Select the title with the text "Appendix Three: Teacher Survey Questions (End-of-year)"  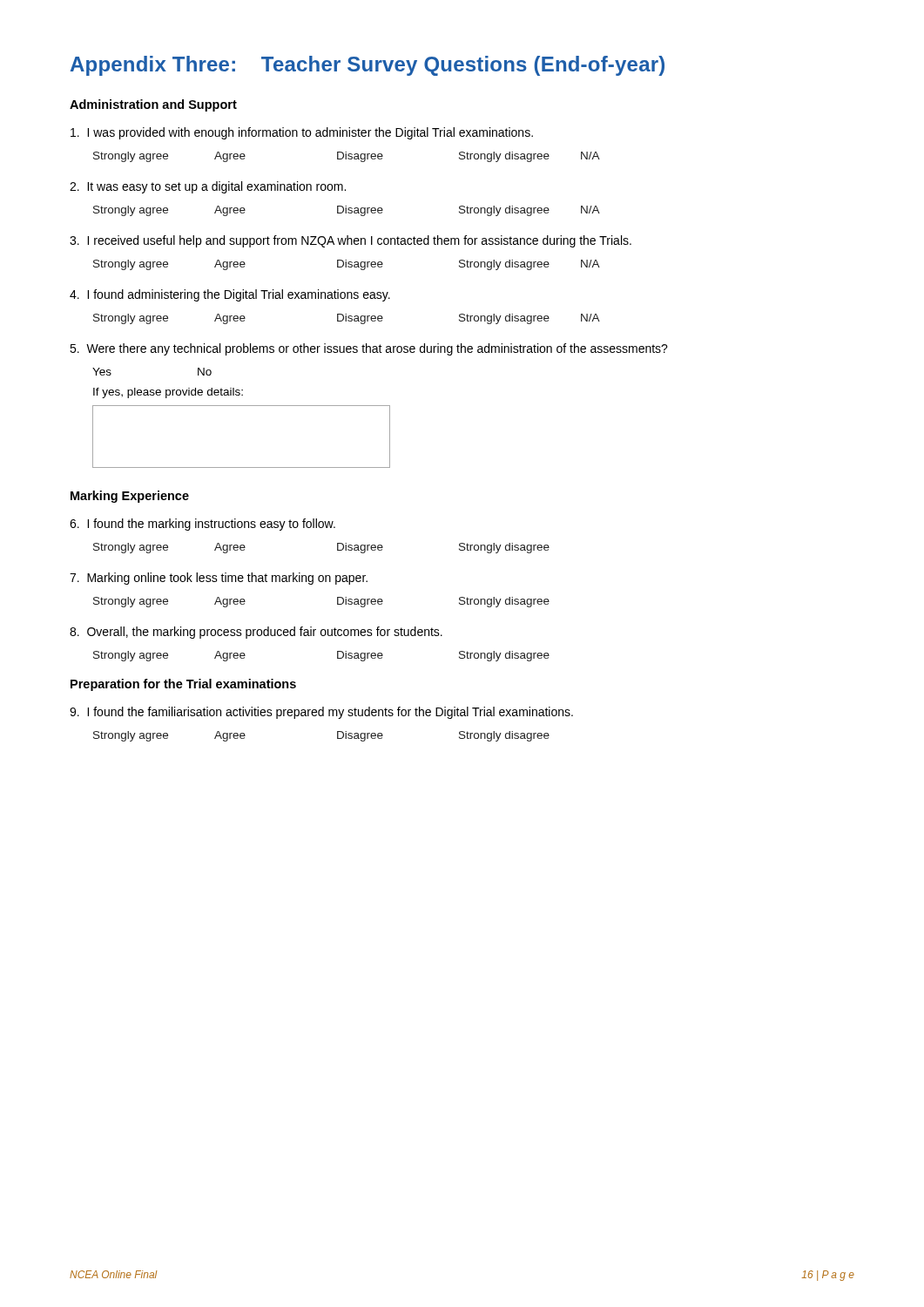[462, 65]
